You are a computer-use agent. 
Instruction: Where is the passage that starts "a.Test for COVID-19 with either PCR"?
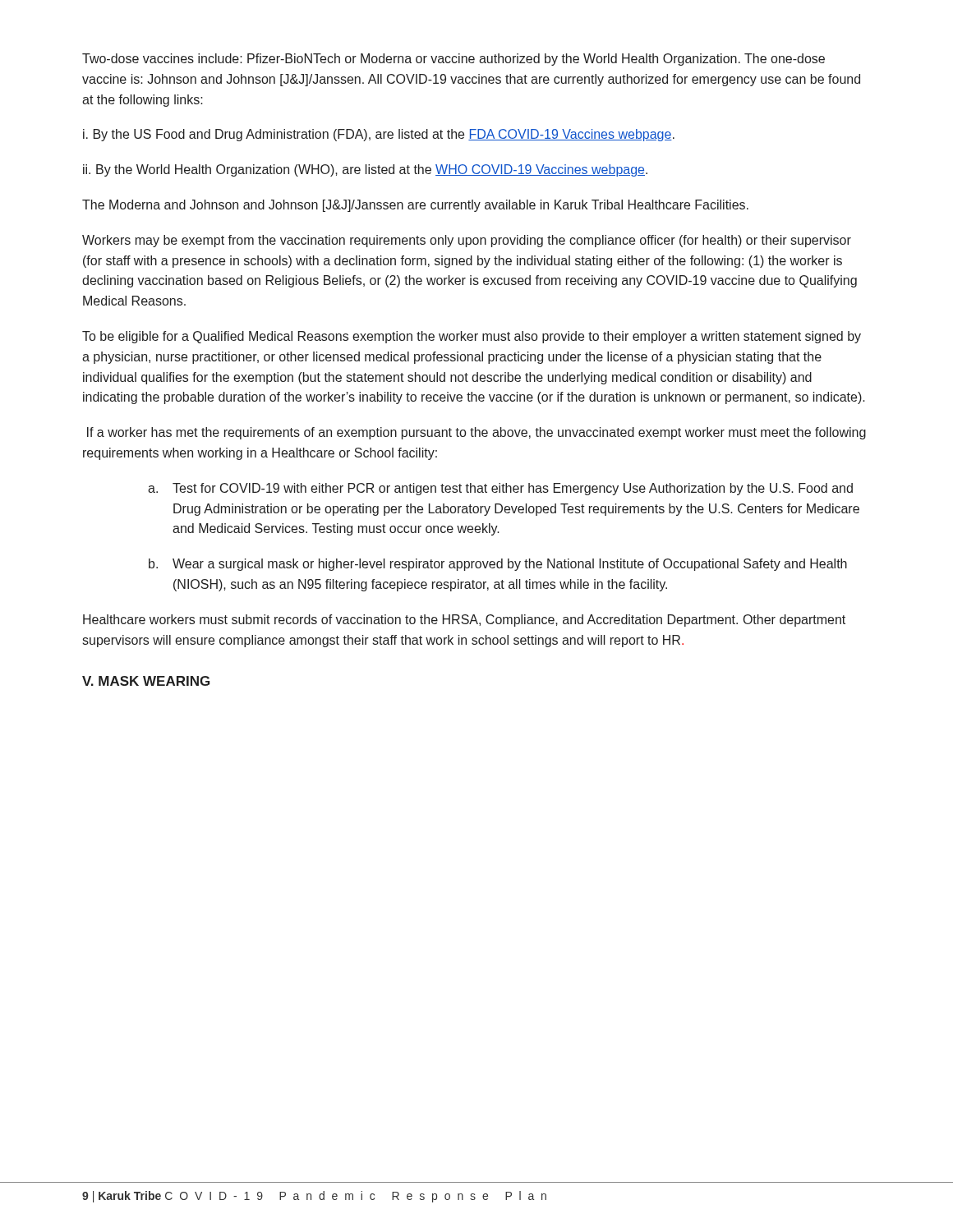pyautogui.click(x=507, y=509)
